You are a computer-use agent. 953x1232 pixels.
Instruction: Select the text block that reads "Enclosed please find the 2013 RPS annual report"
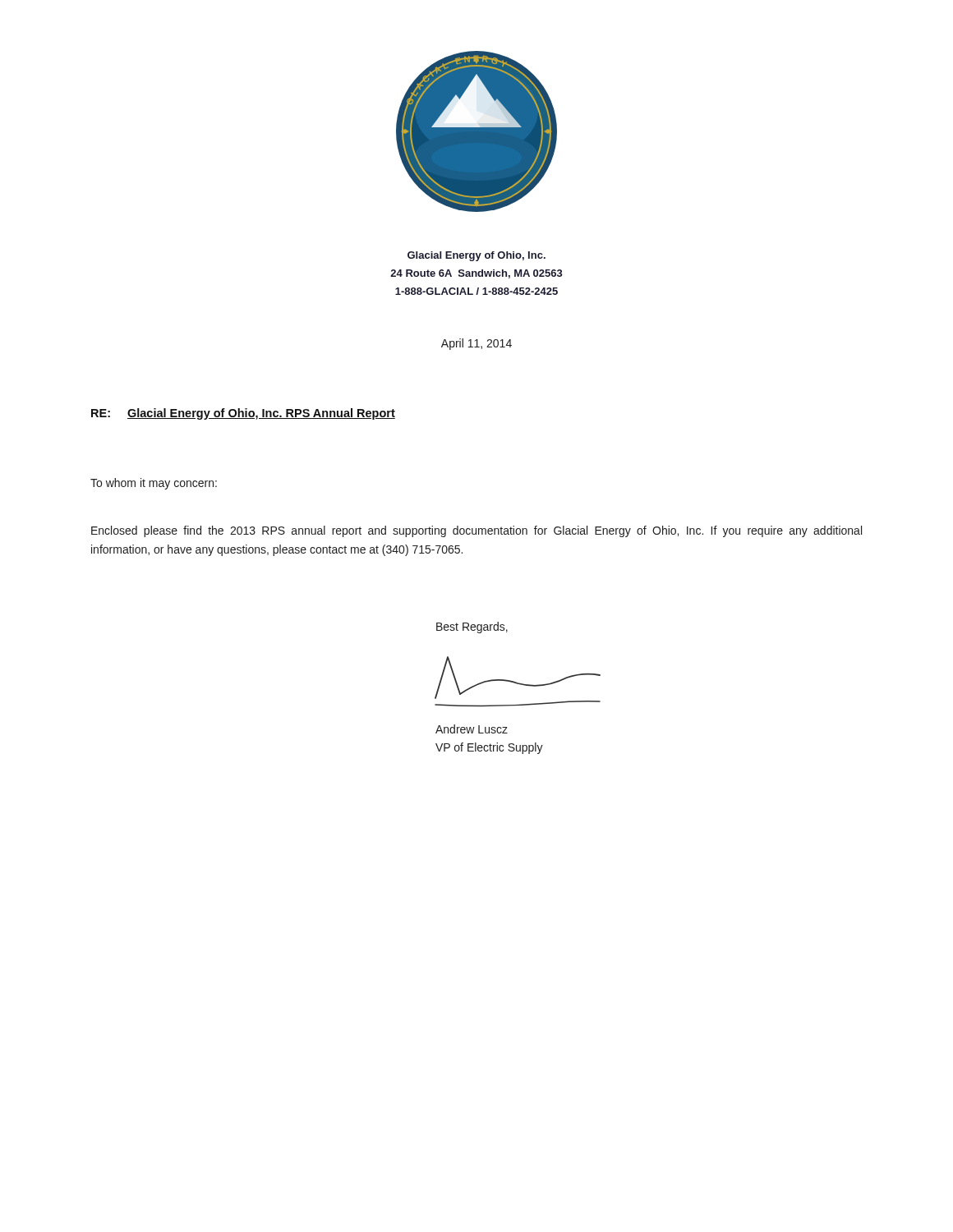[476, 540]
